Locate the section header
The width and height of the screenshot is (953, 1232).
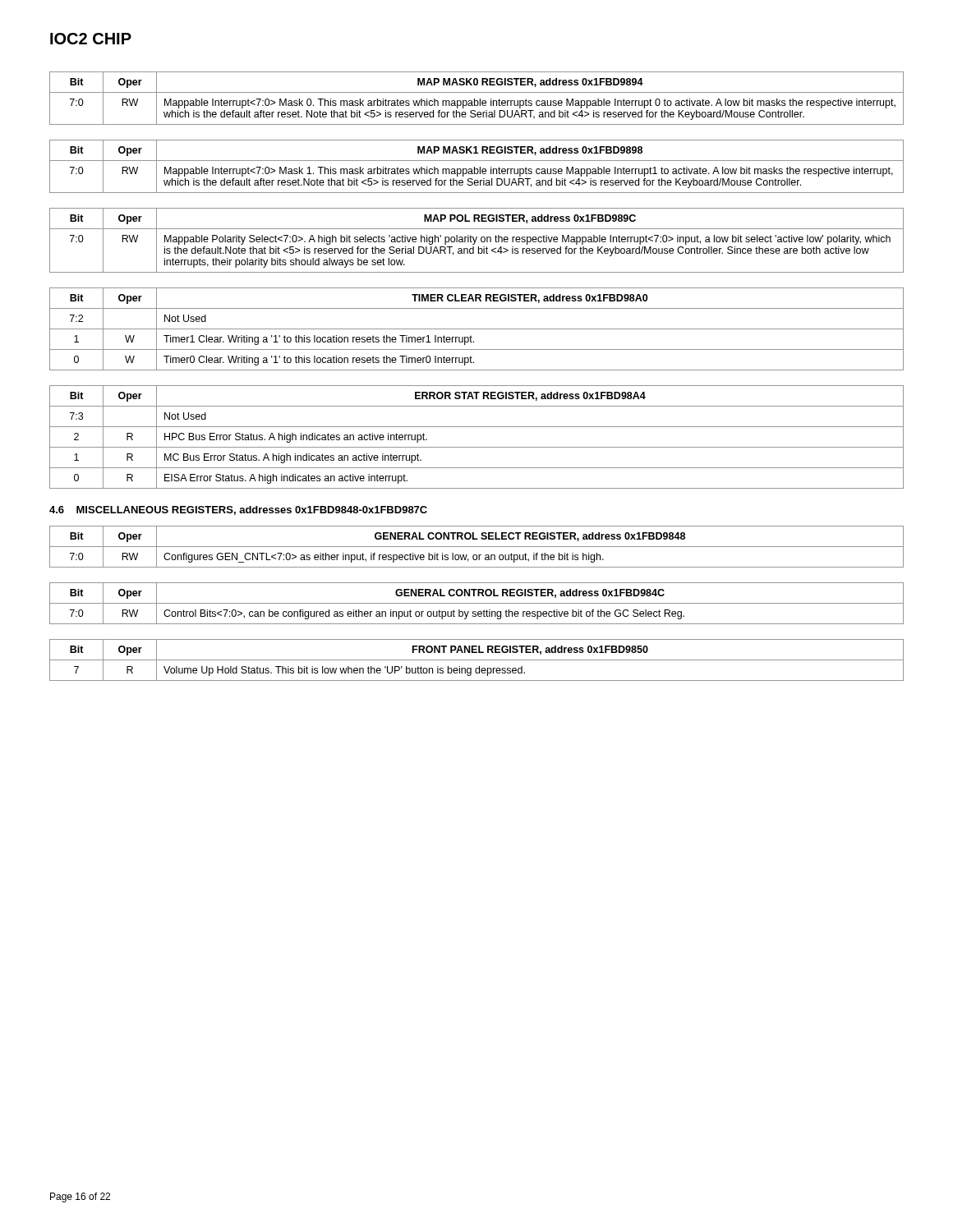[x=238, y=510]
